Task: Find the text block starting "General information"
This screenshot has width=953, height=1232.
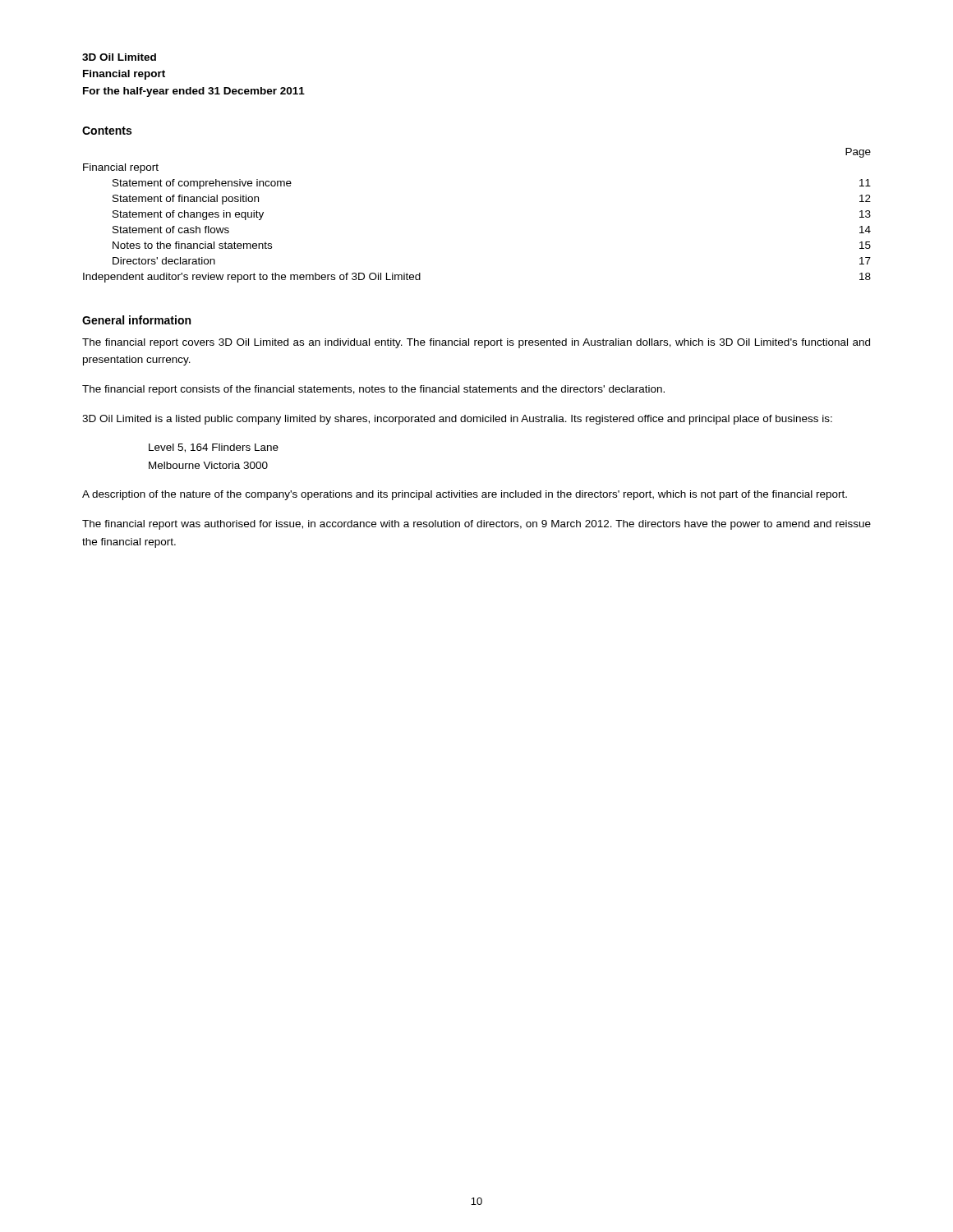Action: (x=137, y=320)
